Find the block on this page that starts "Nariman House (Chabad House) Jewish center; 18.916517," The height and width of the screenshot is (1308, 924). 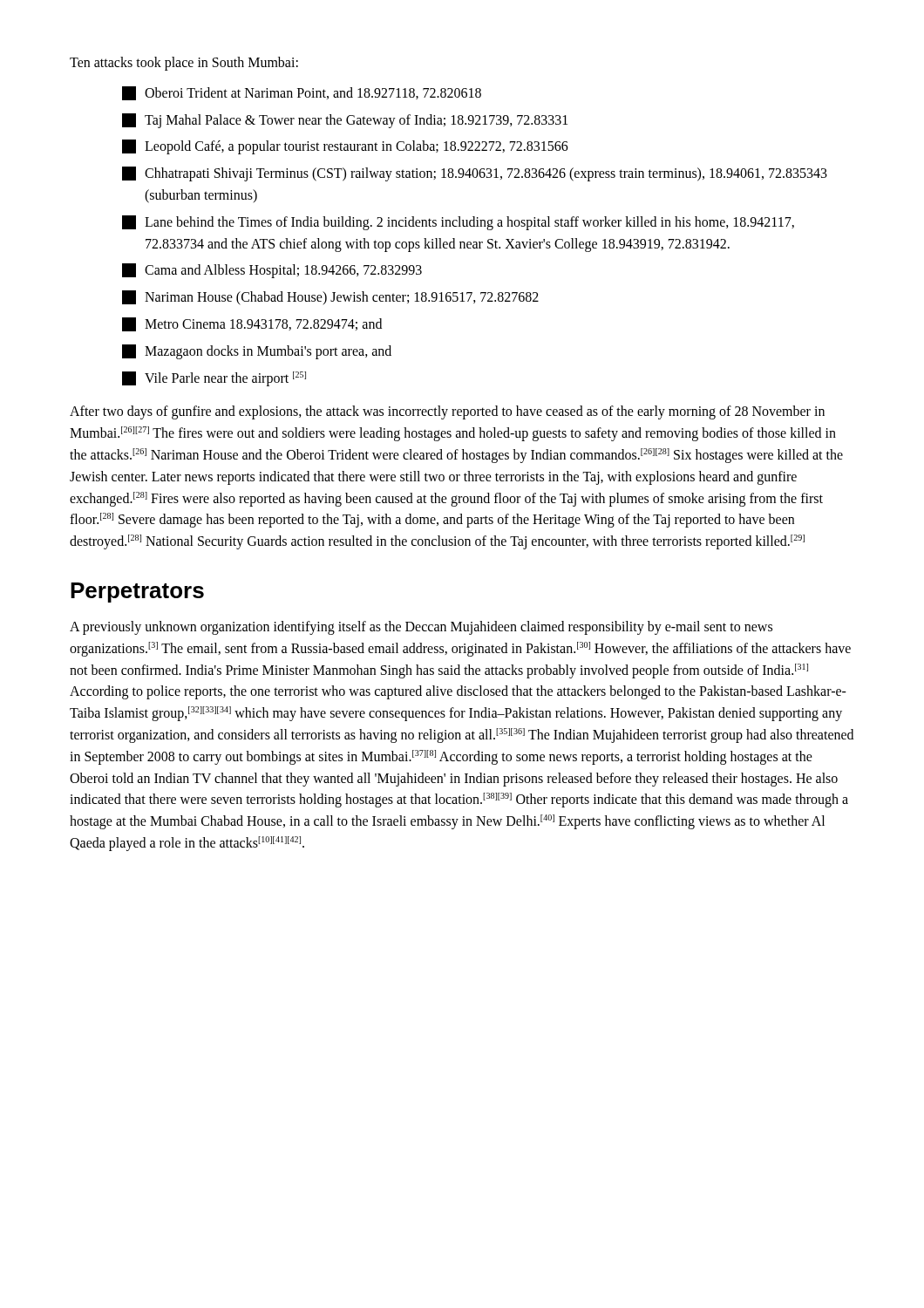331,298
